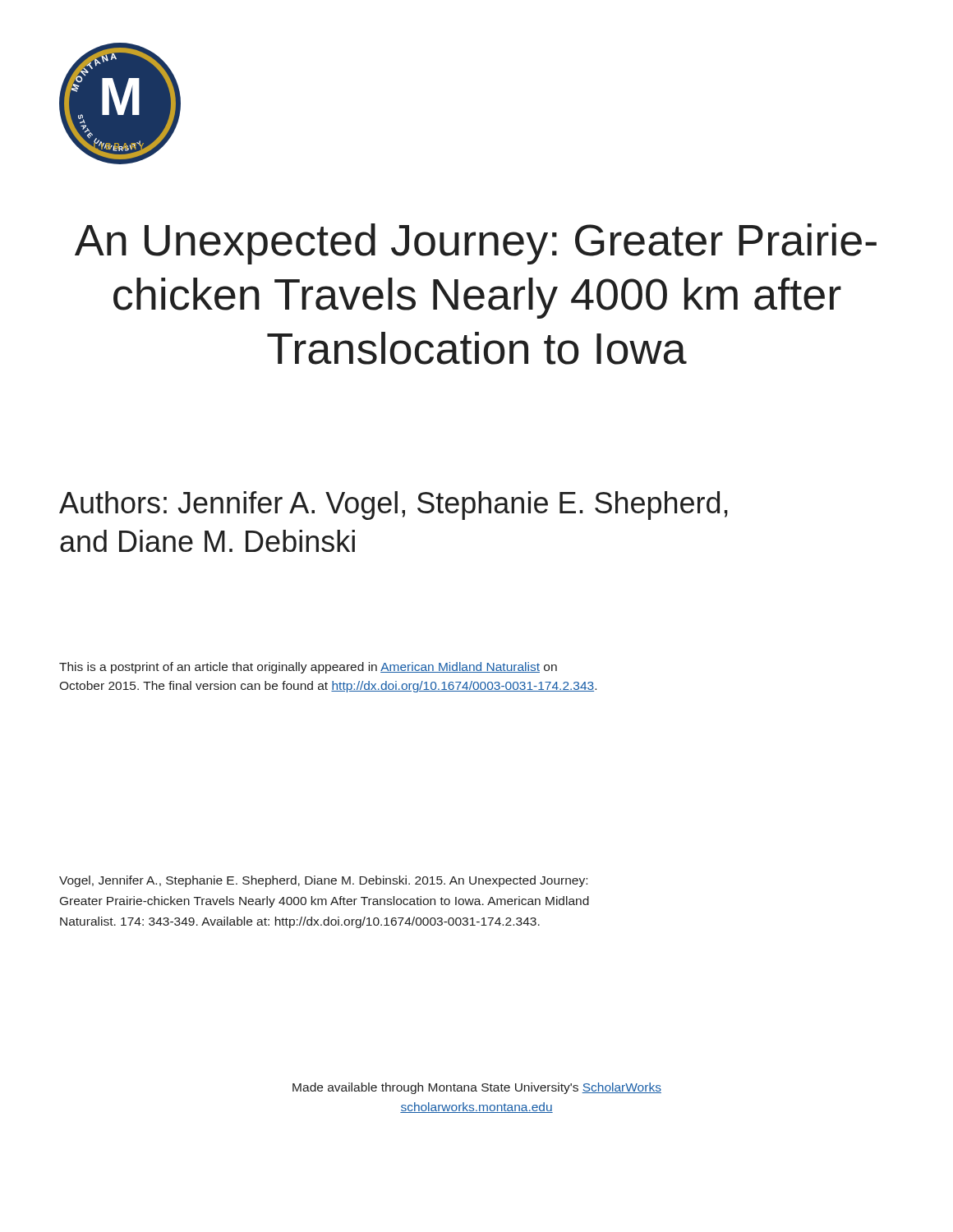Select the text block starting "Authors: Jennifer A."

pos(476,523)
